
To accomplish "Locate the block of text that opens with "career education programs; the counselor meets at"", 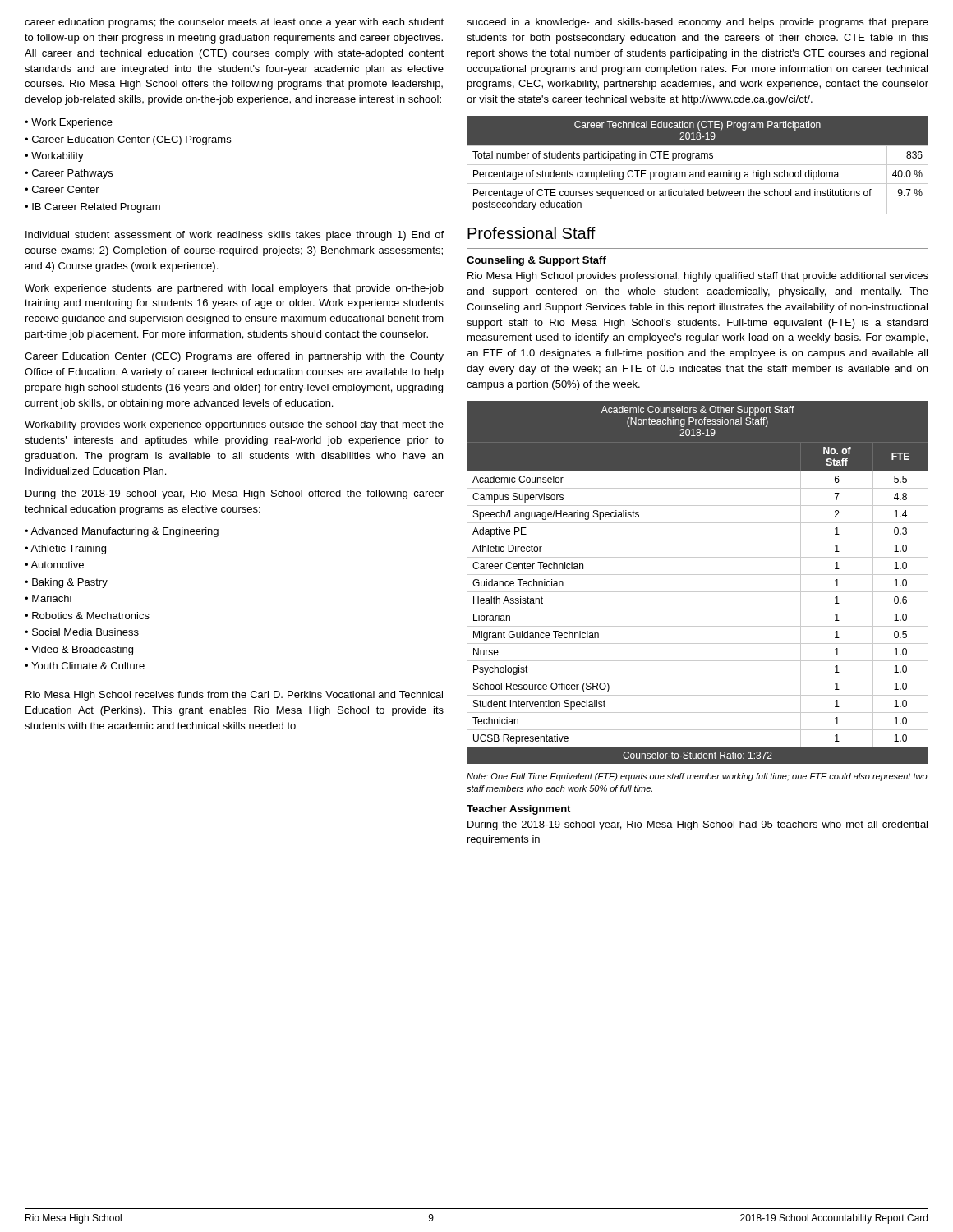I will click(x=234, y=61).
